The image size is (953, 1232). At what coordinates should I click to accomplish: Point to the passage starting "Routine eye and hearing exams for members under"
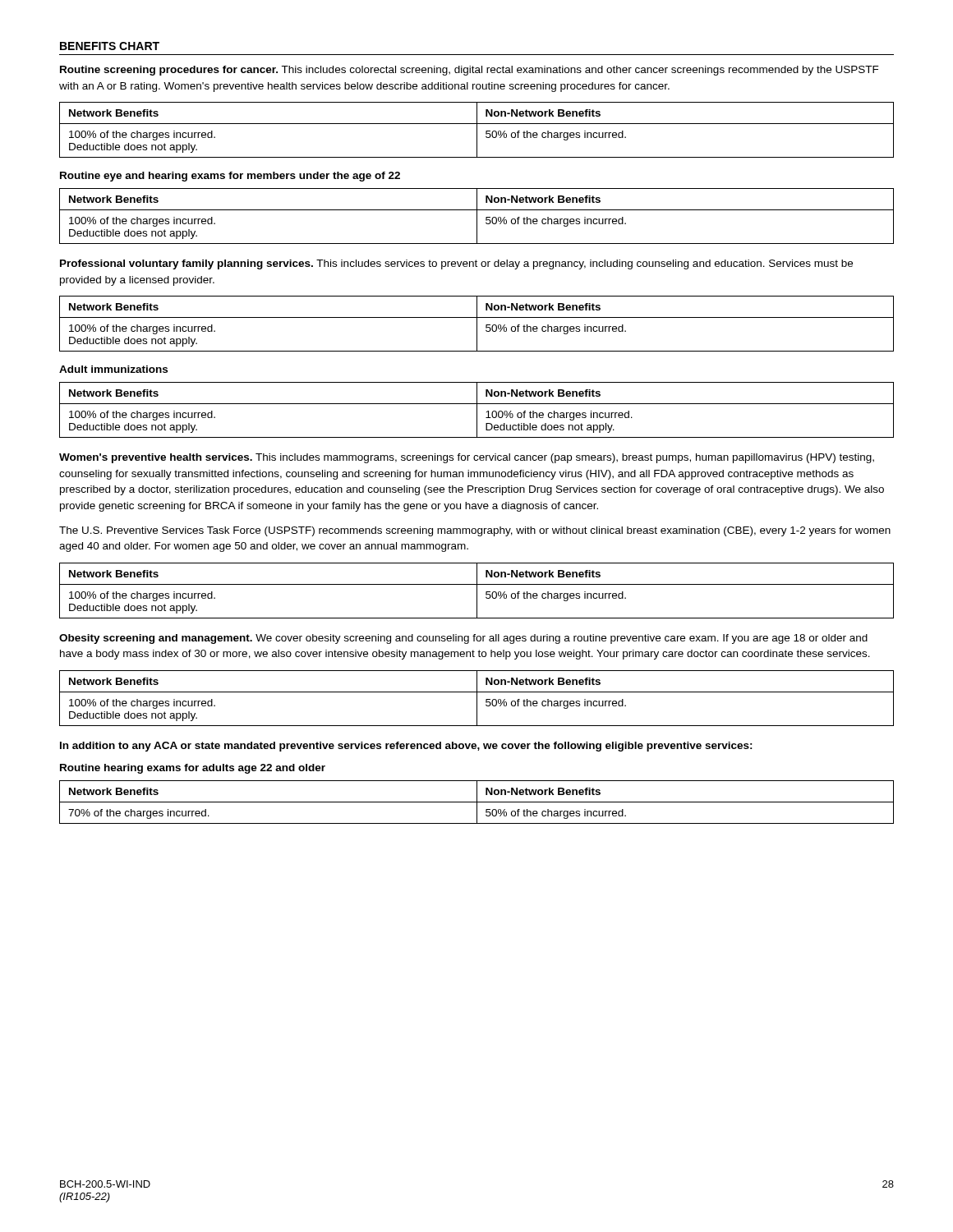230,177
